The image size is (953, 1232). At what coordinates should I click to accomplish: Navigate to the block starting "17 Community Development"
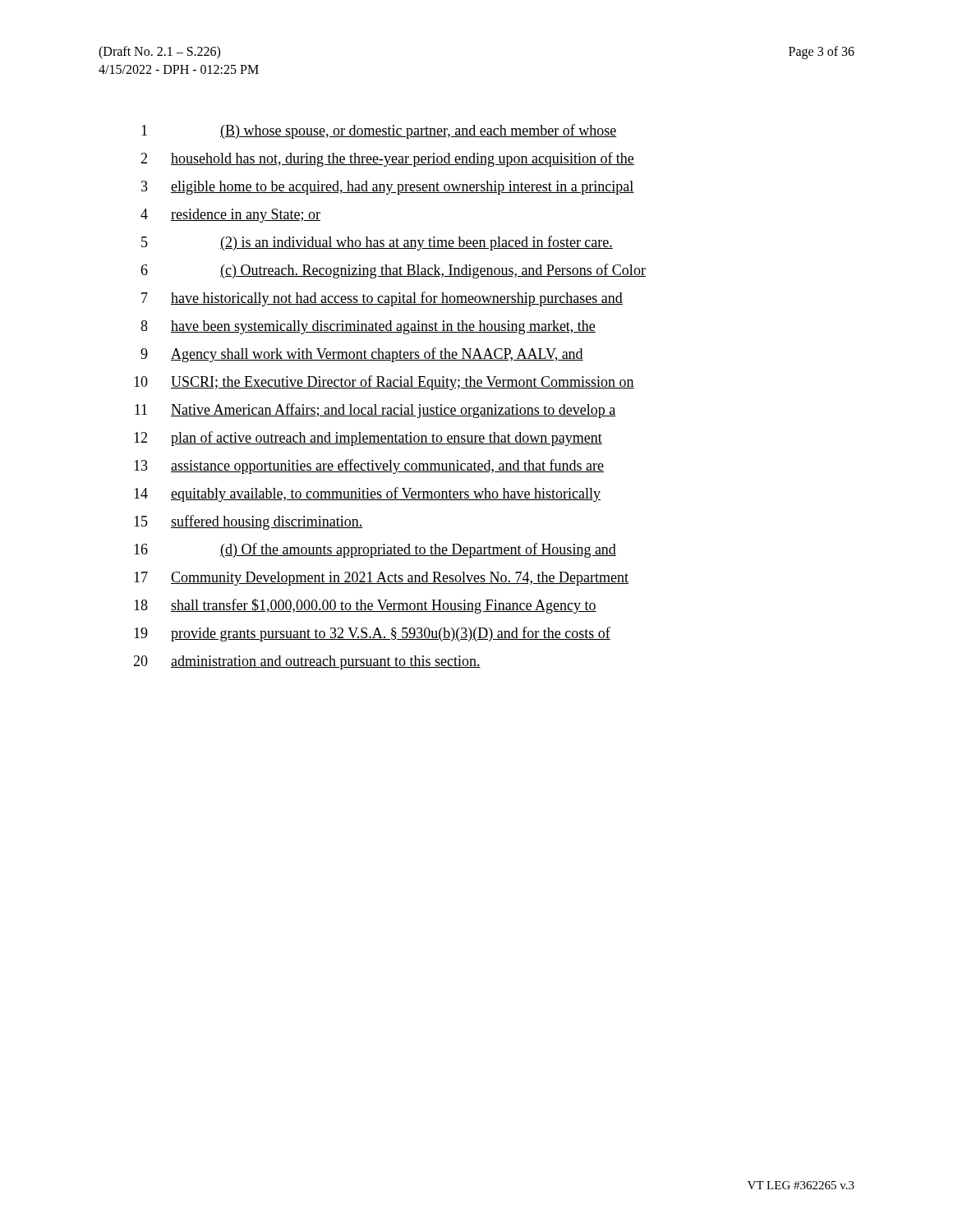476,578
